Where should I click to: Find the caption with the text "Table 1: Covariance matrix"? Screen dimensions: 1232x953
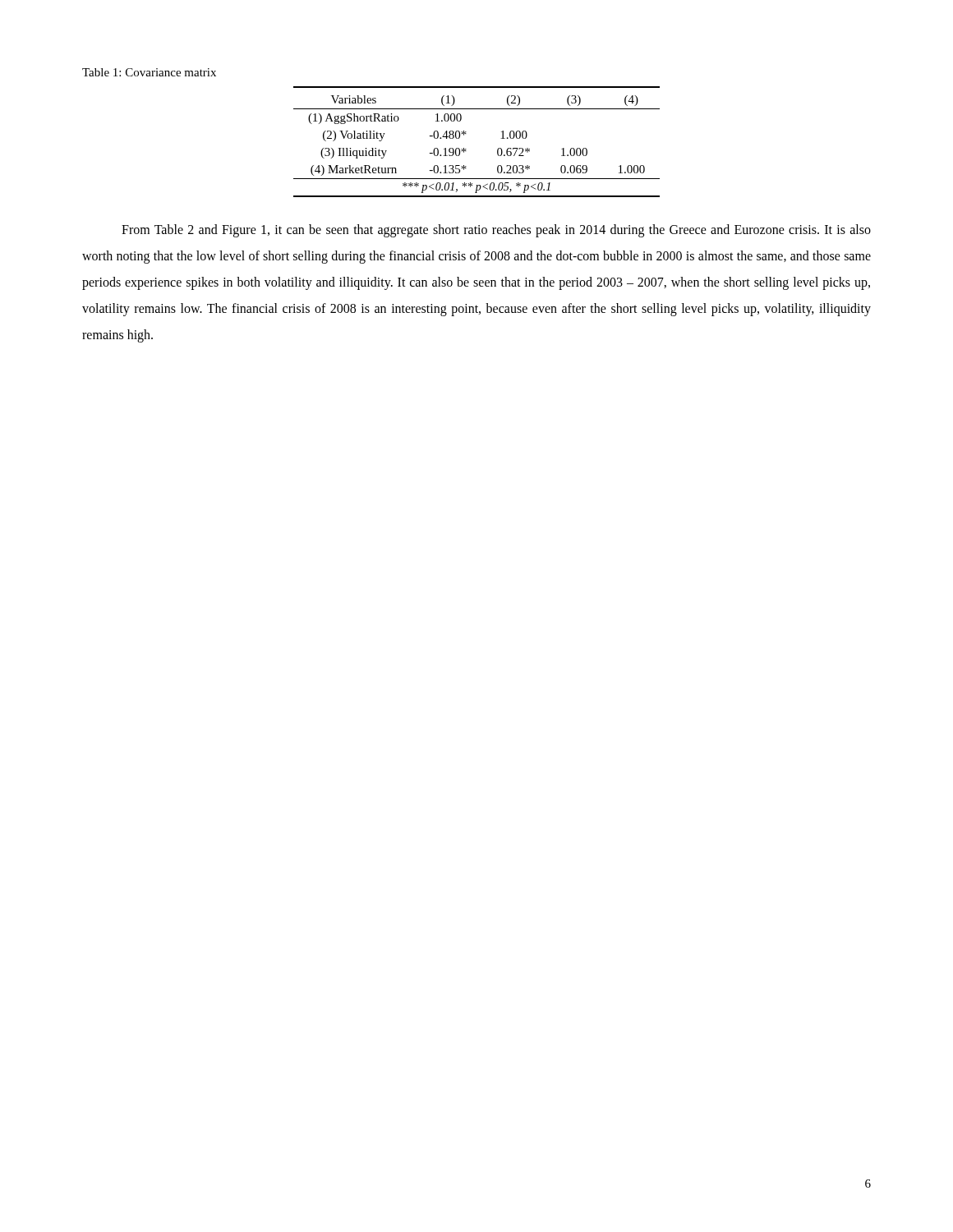(x=149, y=72)
